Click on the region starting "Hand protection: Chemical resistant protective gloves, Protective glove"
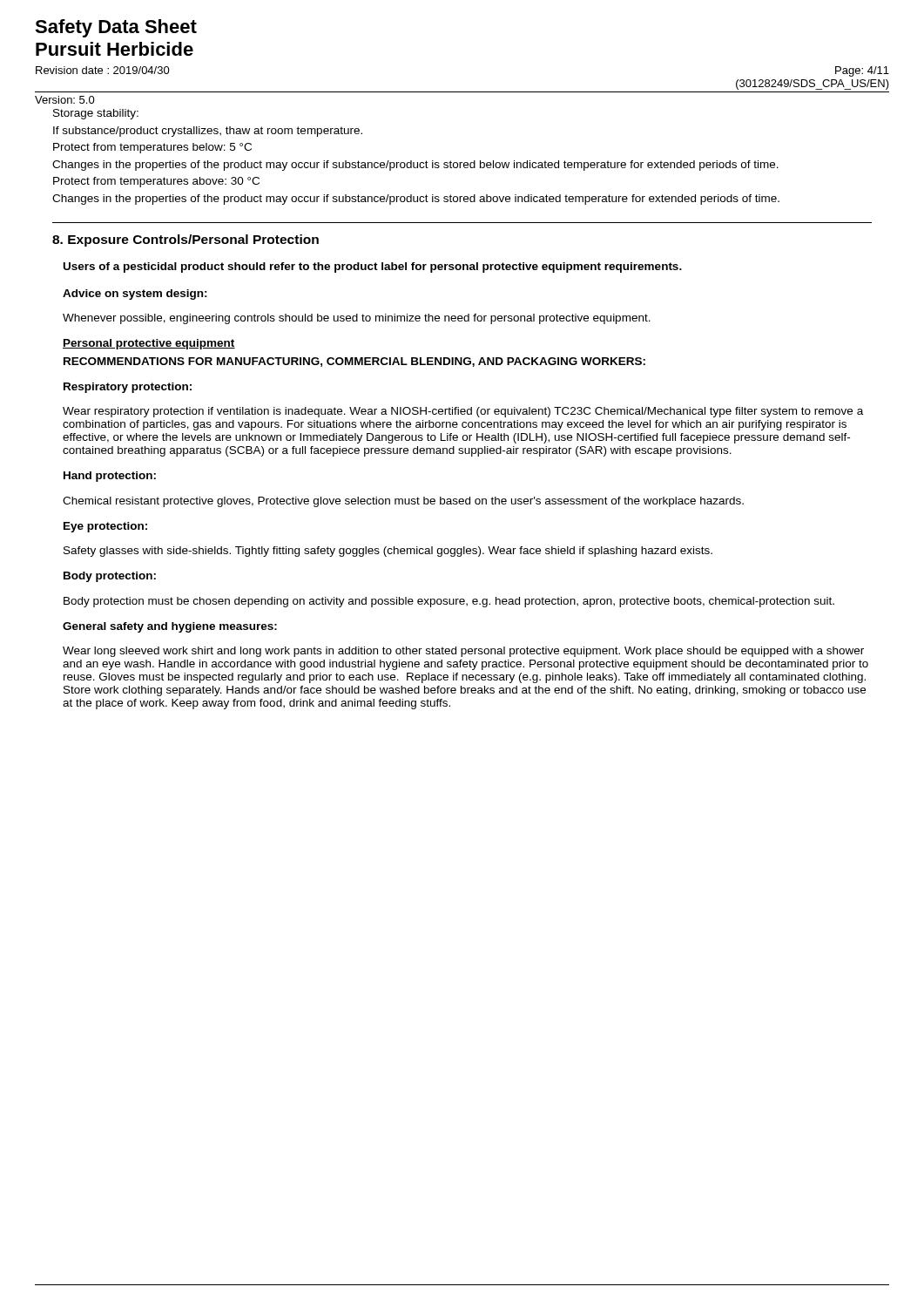This screenshot has height=1307, width=924. [467, 488]
